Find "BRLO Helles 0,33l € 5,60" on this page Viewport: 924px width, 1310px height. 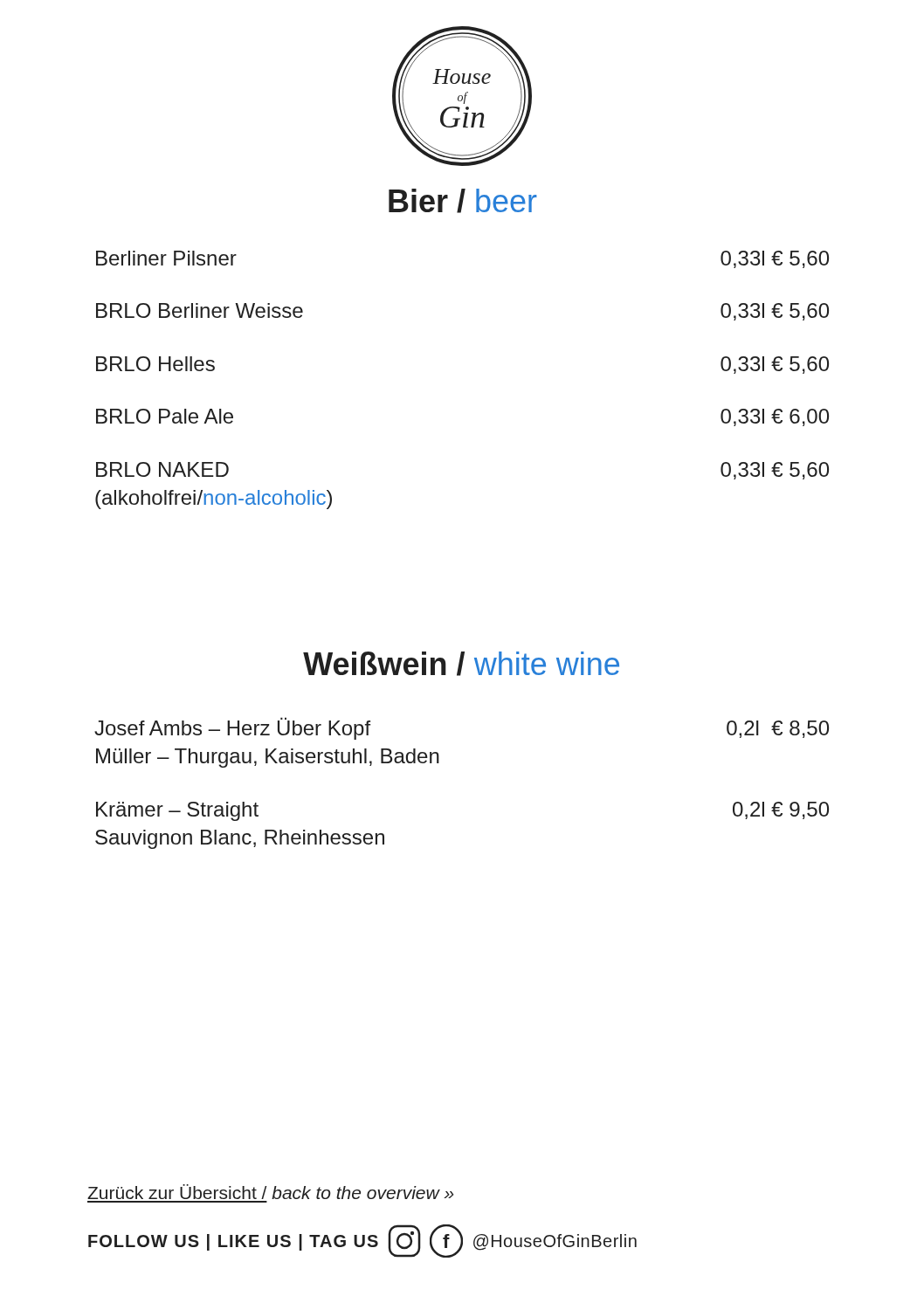[x=165, y=364]
